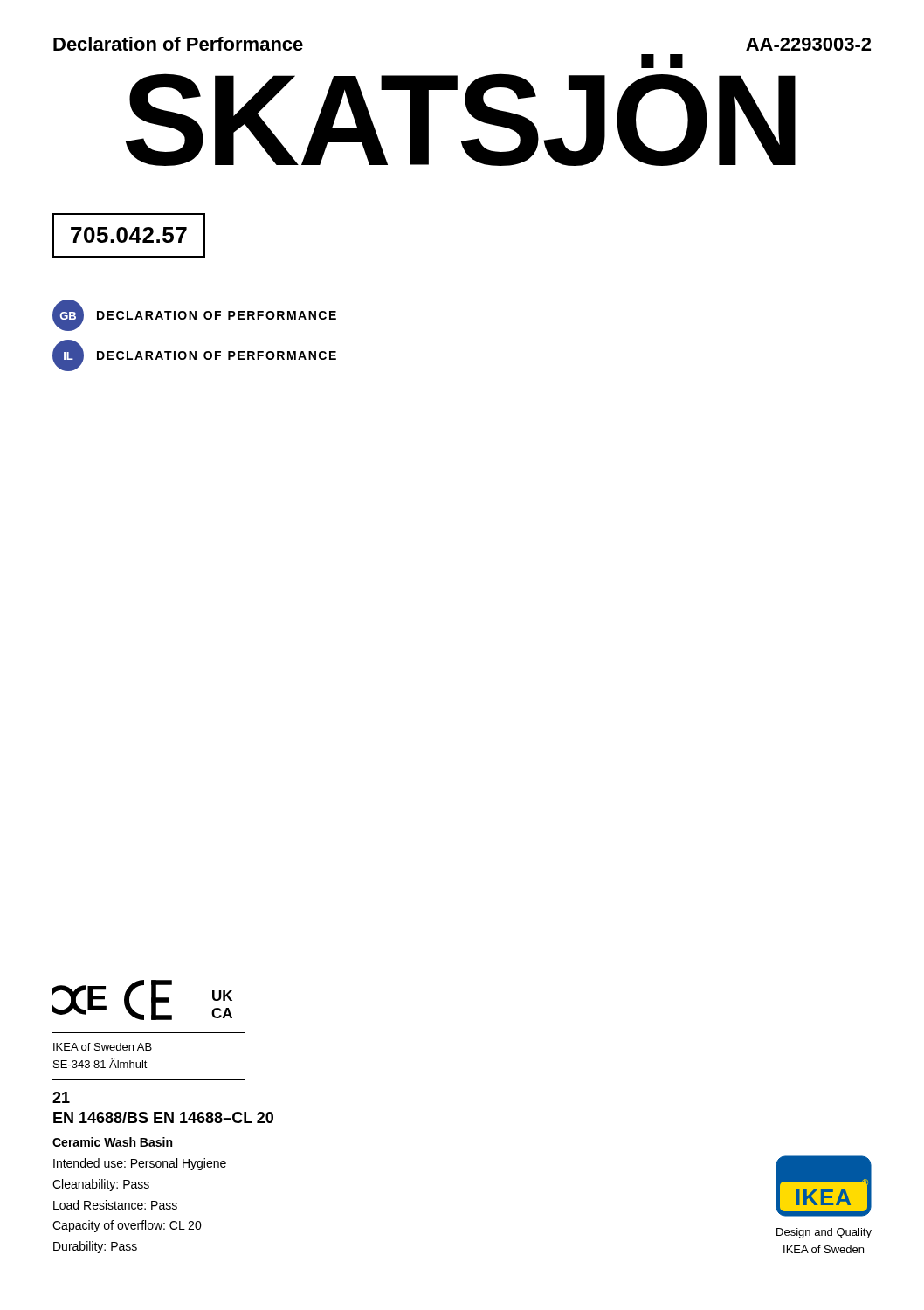Find the list item containing "GB DECLARATION OF PERFORMANCE"
The width and height of the screenshot is (924, 1310).
tap(195, 315)
